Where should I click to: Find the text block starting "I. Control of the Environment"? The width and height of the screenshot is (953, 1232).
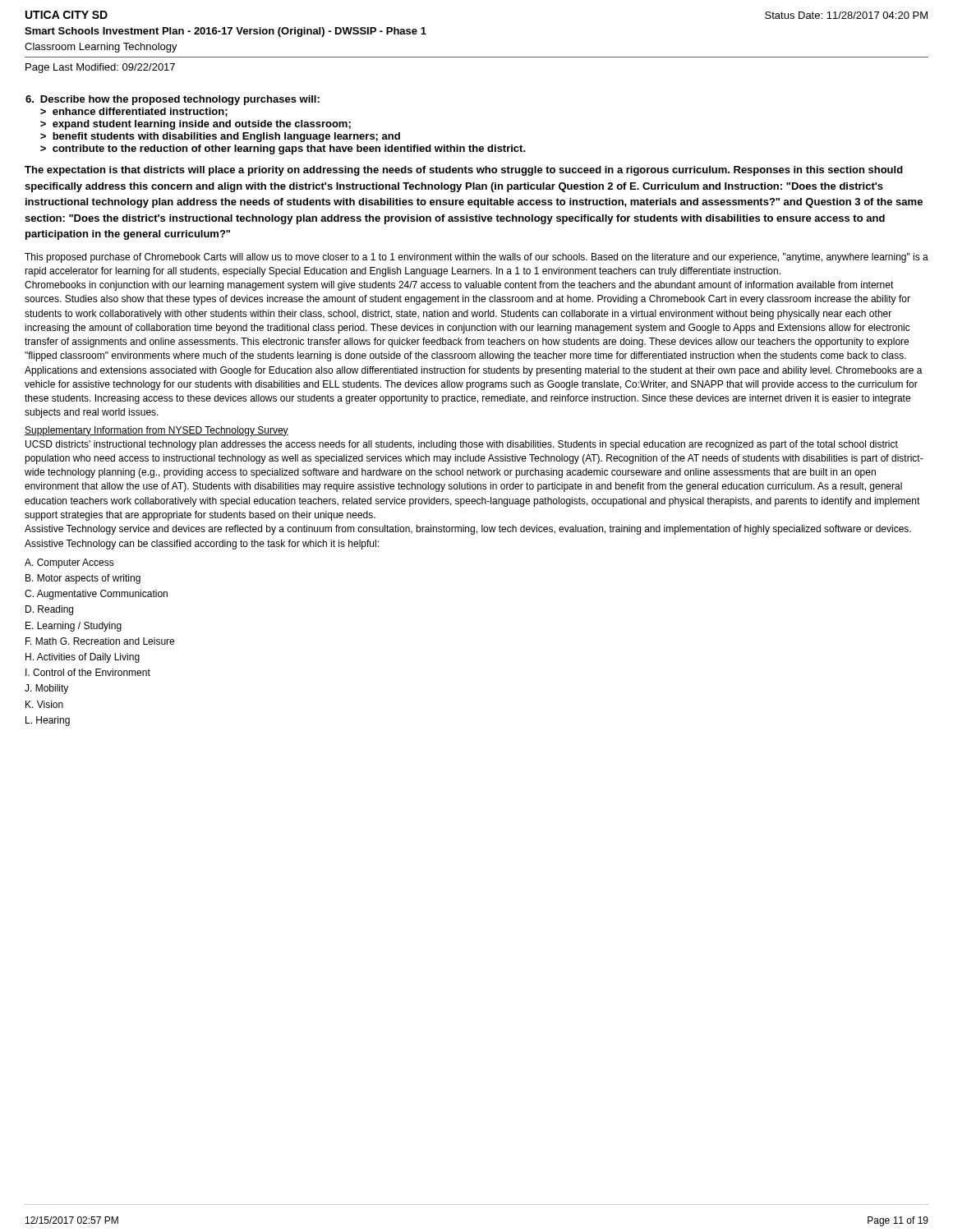[x=87, y=673]
